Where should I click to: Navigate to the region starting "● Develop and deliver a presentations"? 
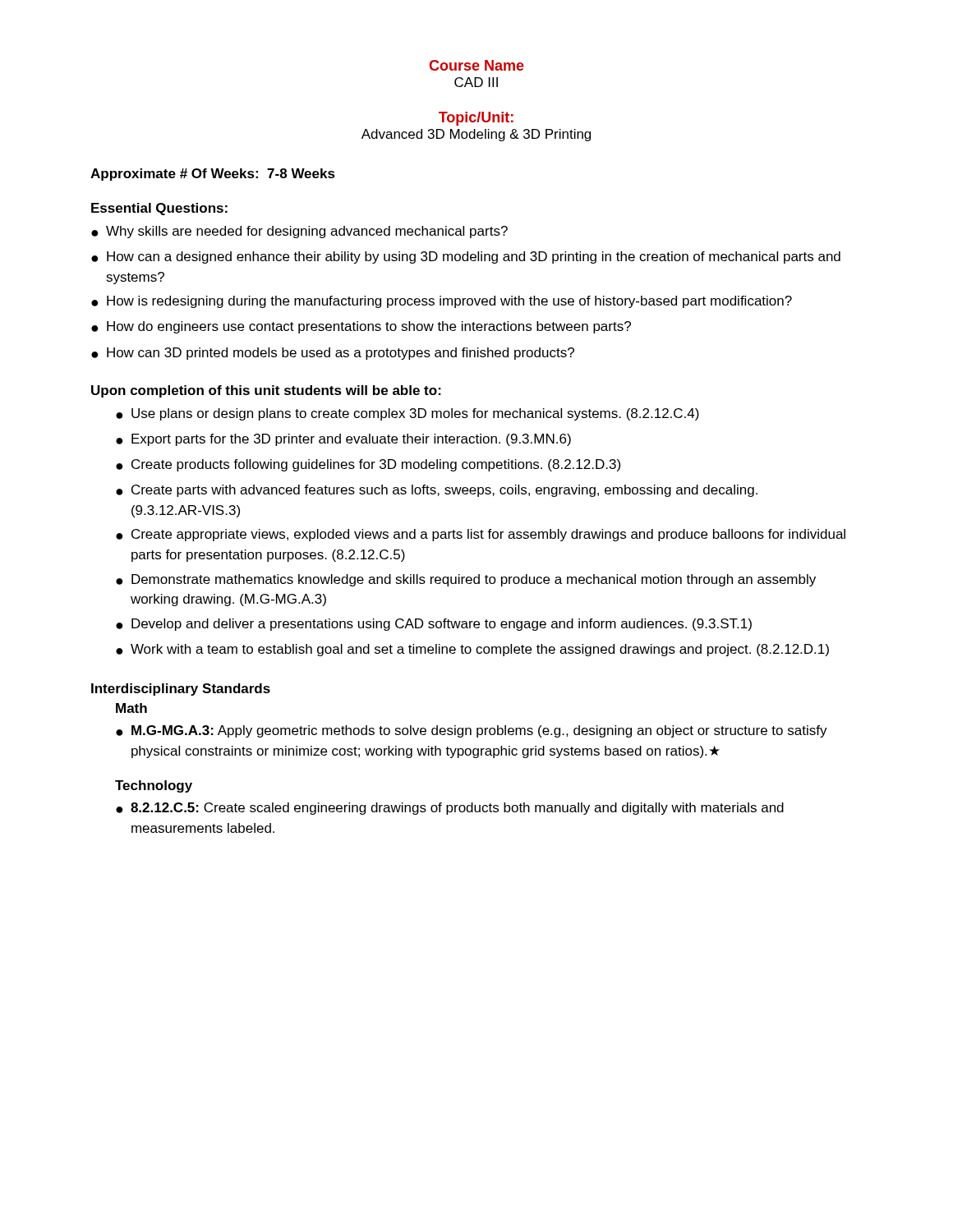[434, 625]
